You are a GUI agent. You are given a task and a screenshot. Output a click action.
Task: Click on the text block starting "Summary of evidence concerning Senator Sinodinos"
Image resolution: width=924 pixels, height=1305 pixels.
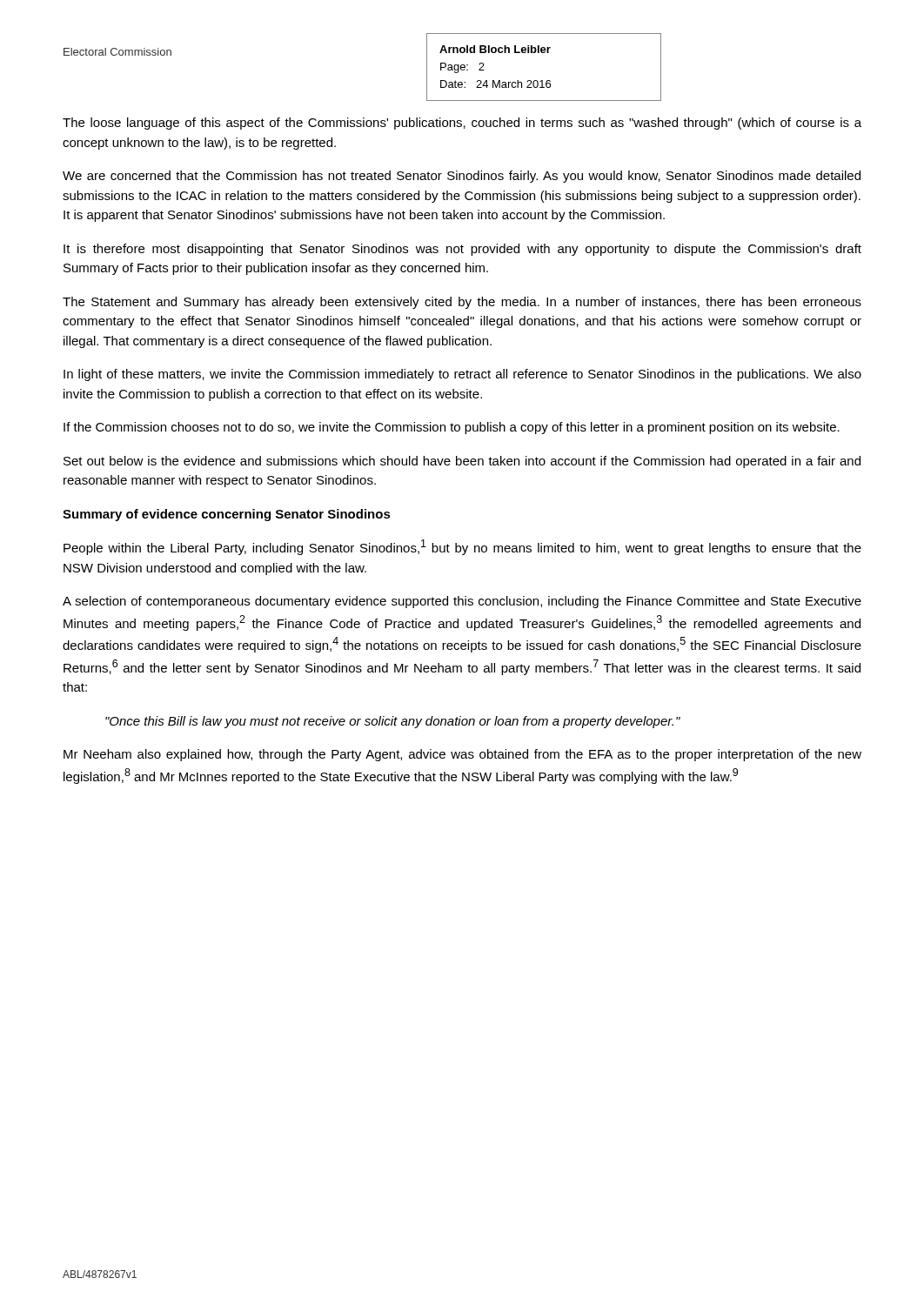(x=227, y=513)
